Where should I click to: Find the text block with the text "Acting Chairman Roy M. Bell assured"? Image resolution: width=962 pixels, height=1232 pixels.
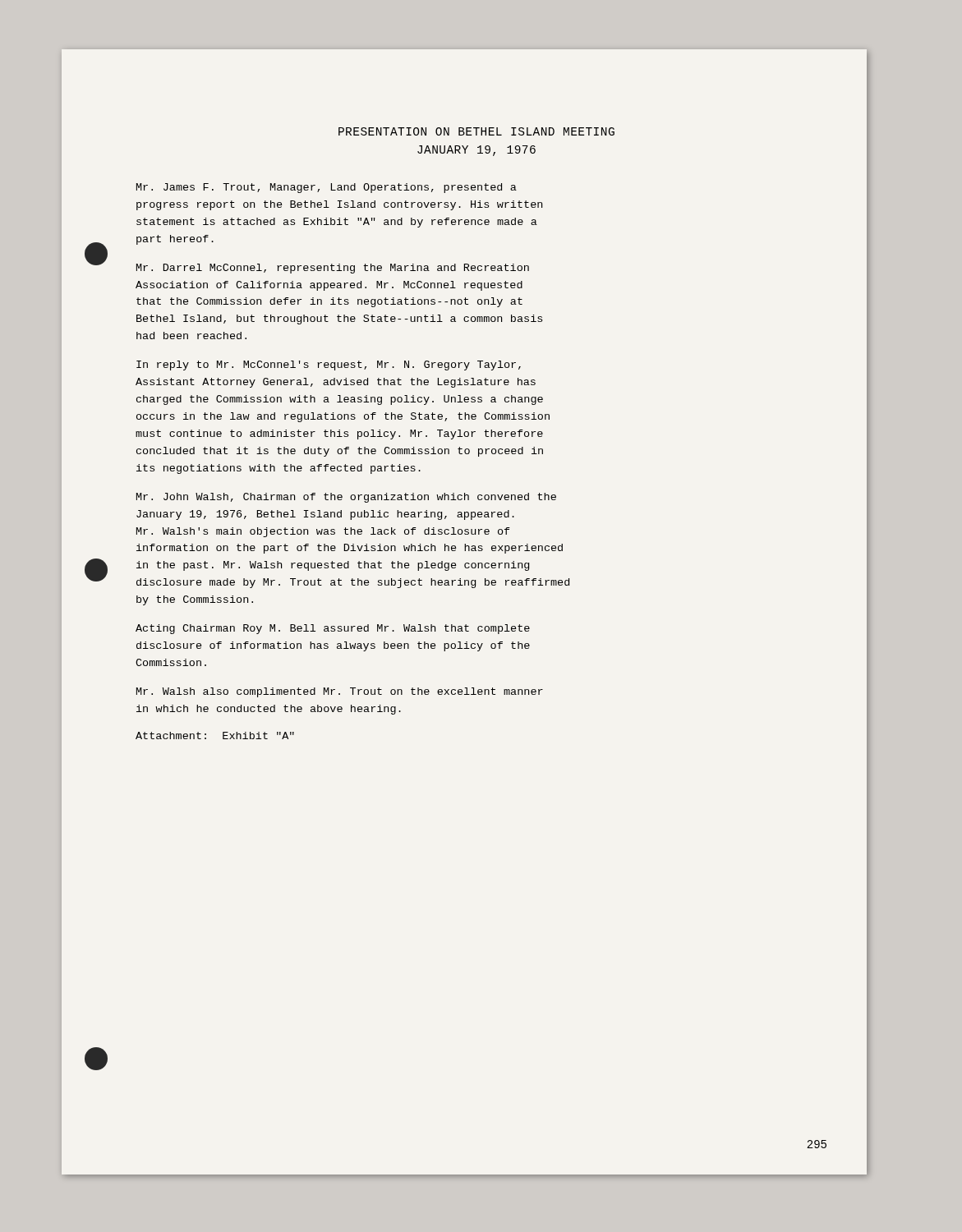click(333, 646)
